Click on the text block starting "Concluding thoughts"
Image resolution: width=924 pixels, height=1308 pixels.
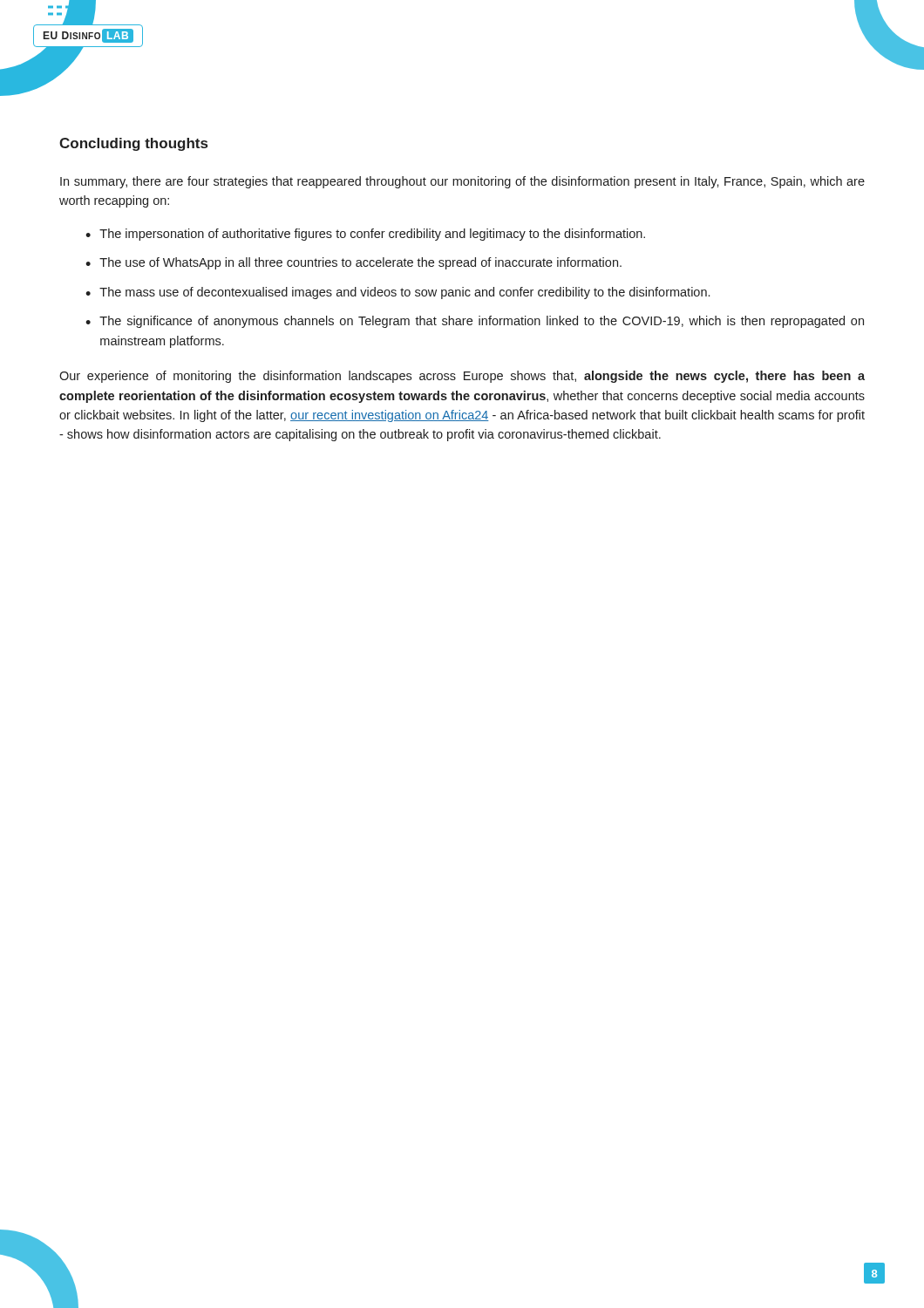pos(134,143)
